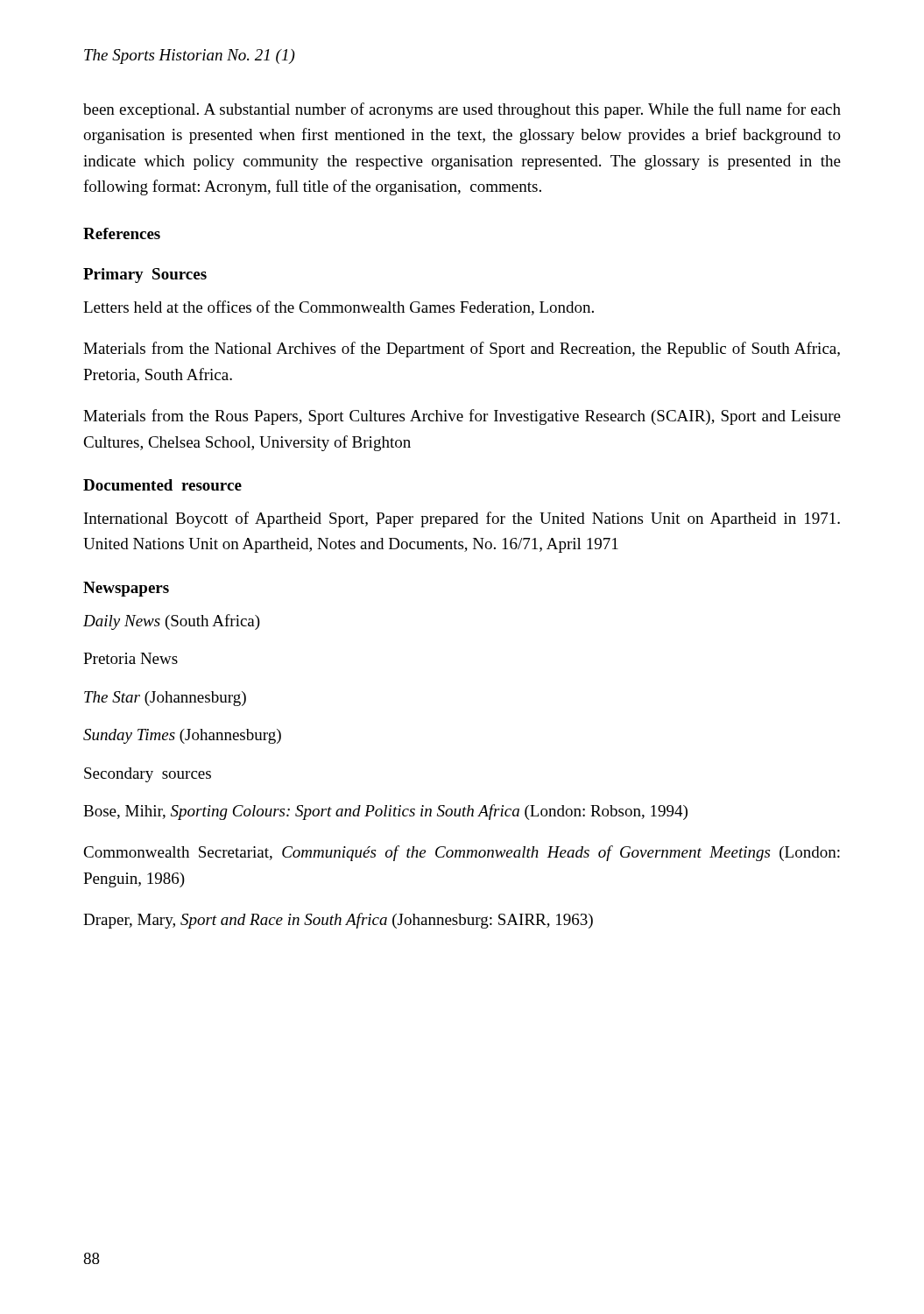Where is the passage that starts "Materials from the National Archives of the Department"?
The height and width of the screenshot is (1314, 924).
click(462, 361)
